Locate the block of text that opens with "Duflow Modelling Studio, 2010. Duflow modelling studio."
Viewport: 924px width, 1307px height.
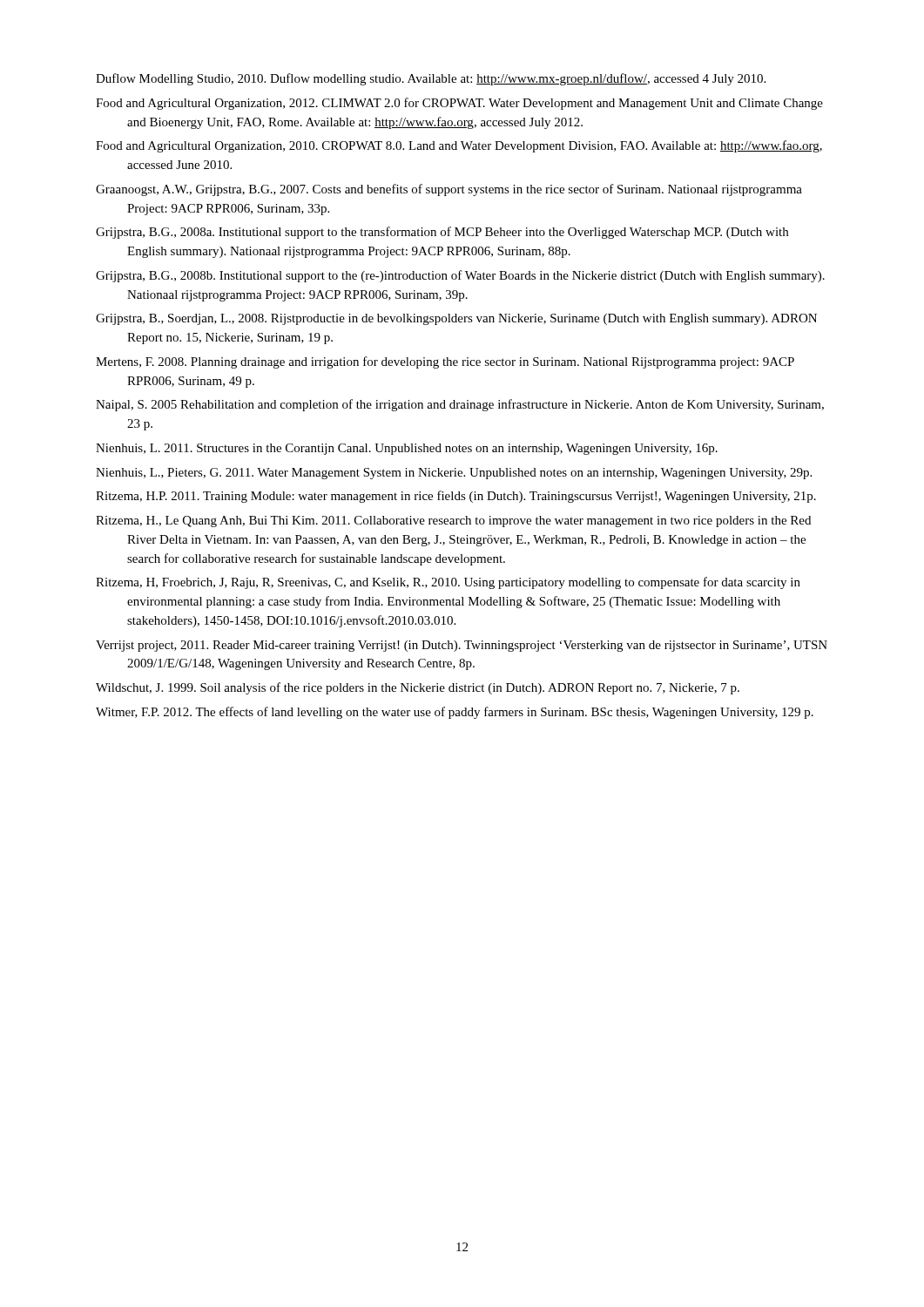point(431,78)
